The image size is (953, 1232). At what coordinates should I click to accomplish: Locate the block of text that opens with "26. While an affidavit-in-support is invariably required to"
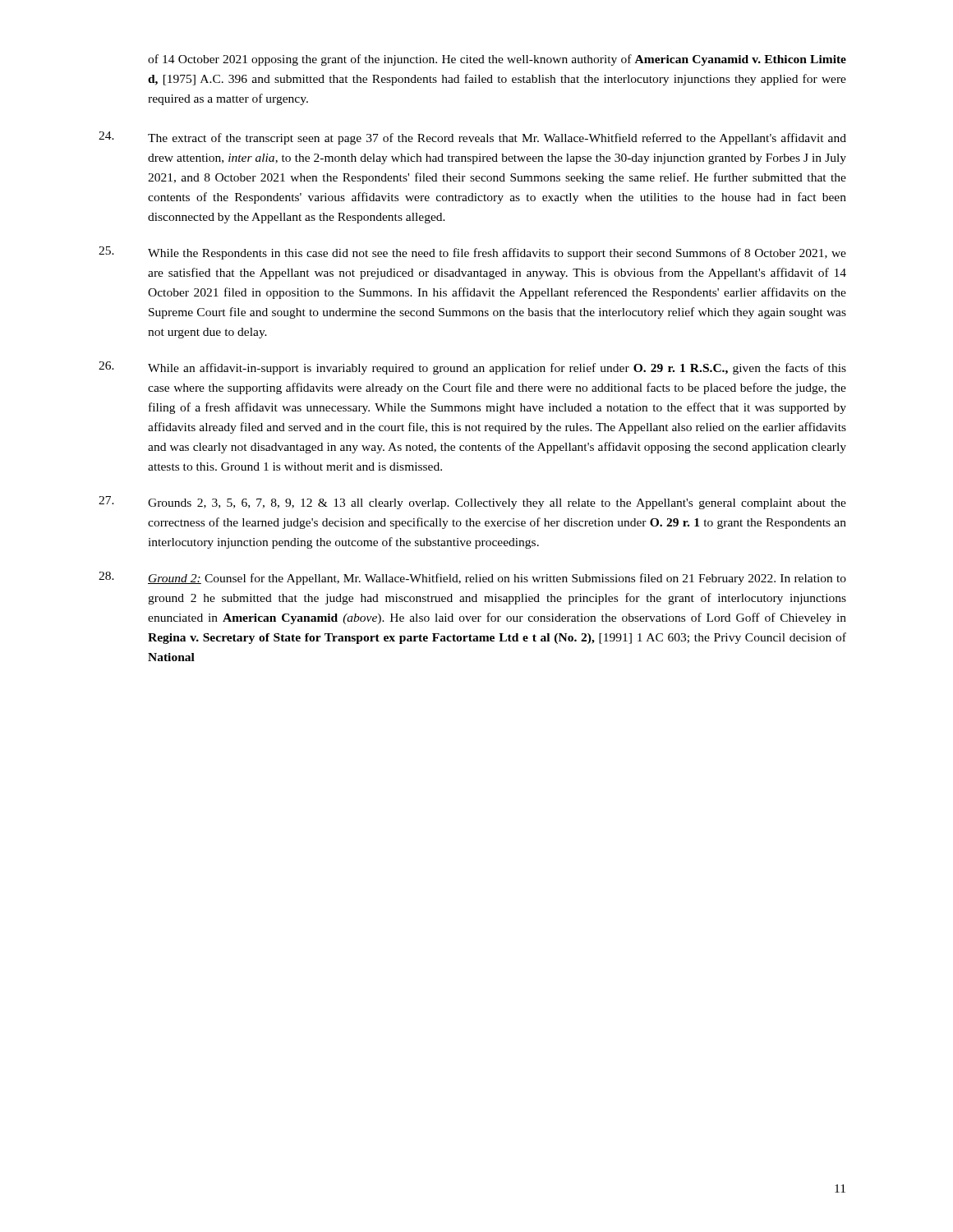pos(472,417)
